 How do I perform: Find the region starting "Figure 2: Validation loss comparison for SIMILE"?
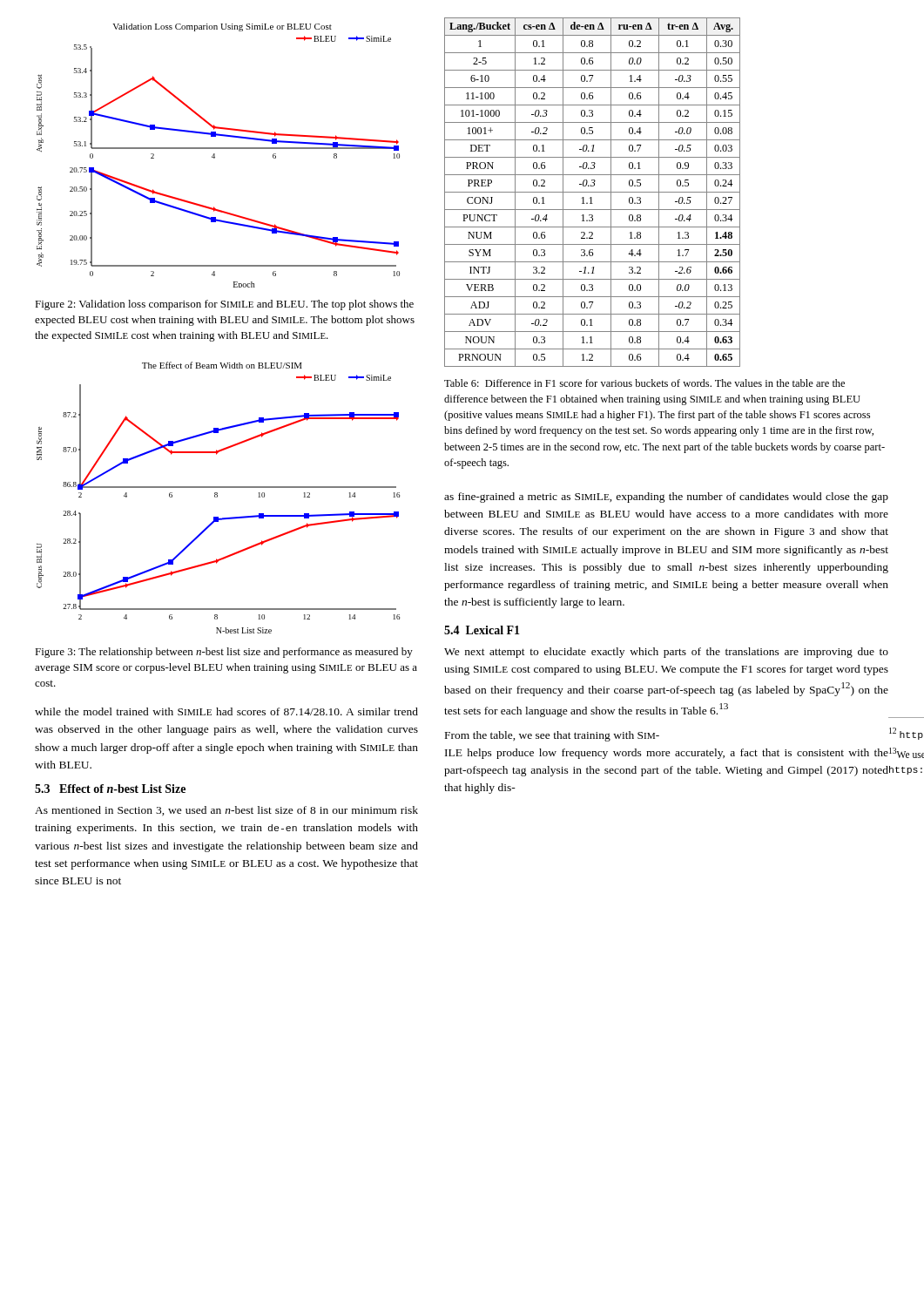tap(225, 319)
